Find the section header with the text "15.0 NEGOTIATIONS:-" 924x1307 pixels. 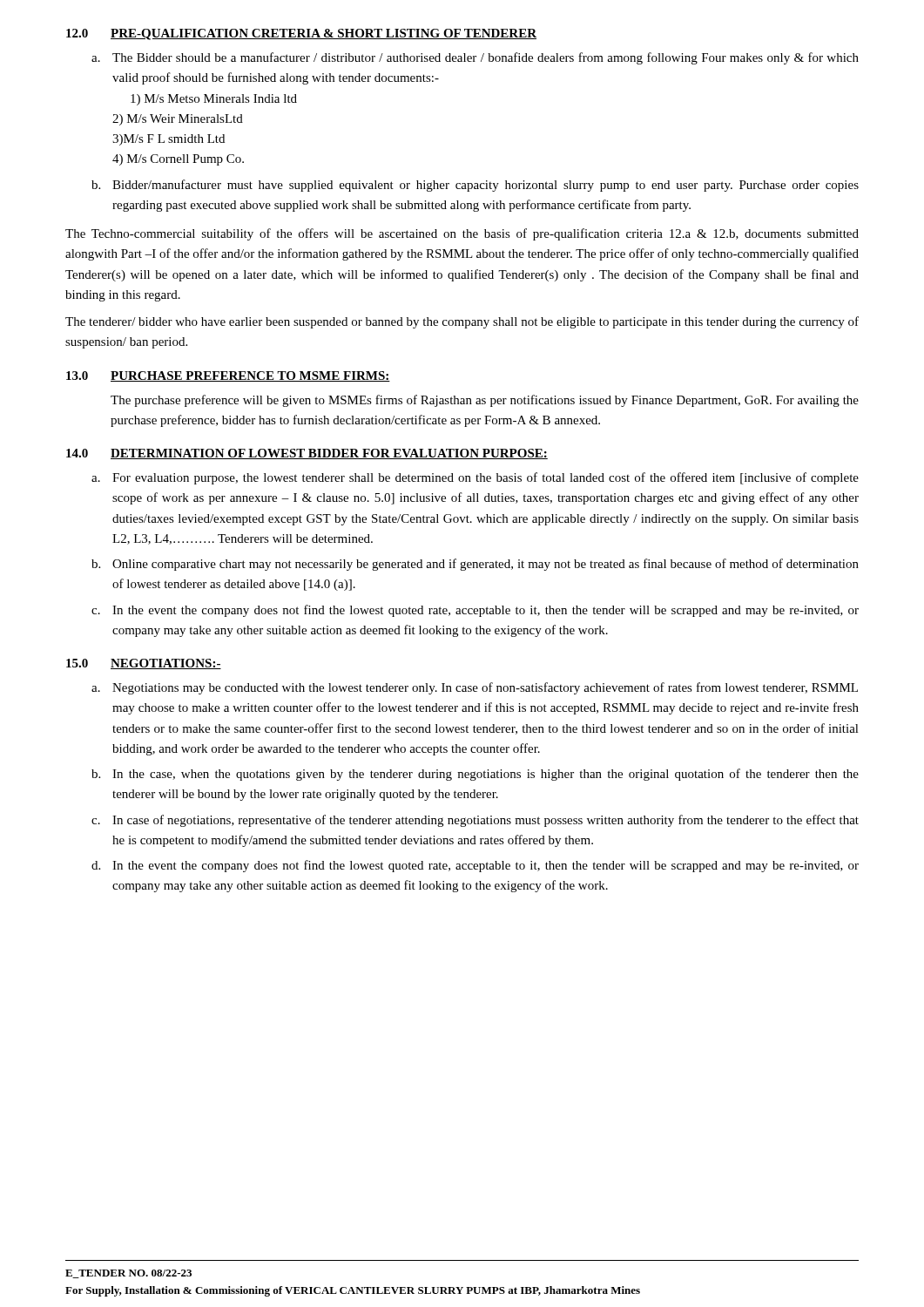(x=144, y=664)
